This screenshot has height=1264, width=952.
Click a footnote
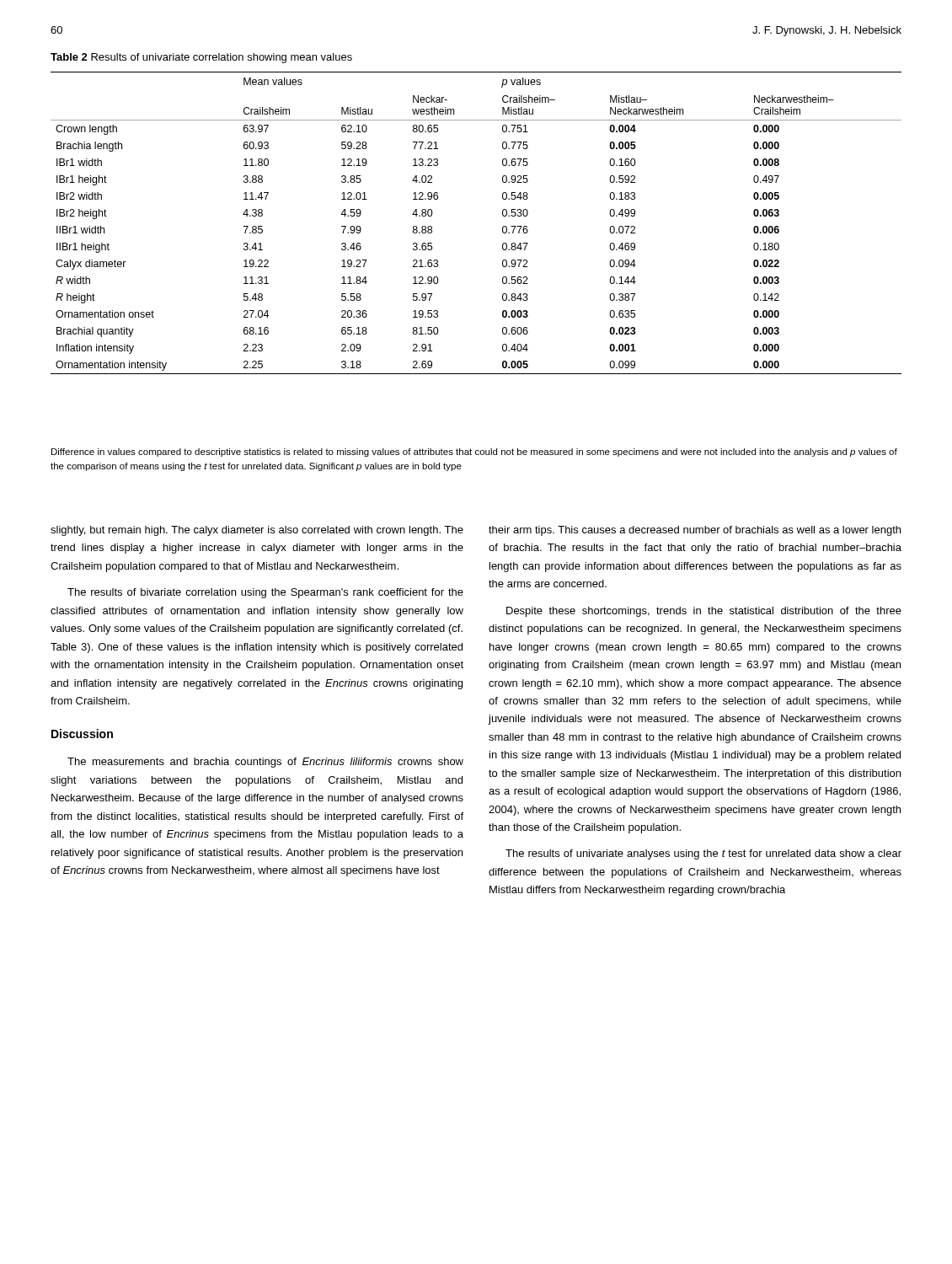[x=474, y=459]
